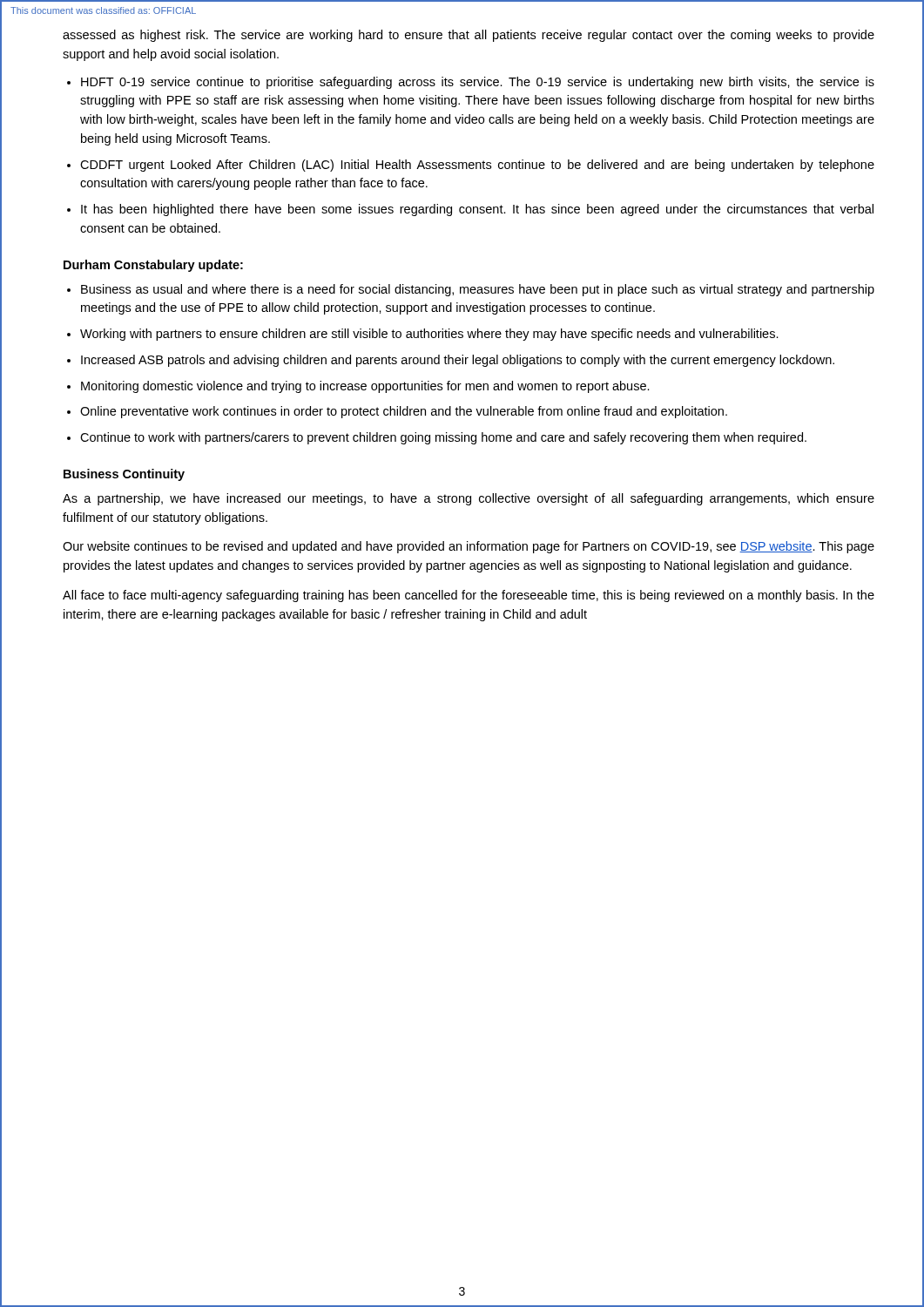Viewport: 924px width, 1307px height.
Task: Locate the block of text that opens with "HDFT 0-19 service continue"
Action: click(477, 110)
